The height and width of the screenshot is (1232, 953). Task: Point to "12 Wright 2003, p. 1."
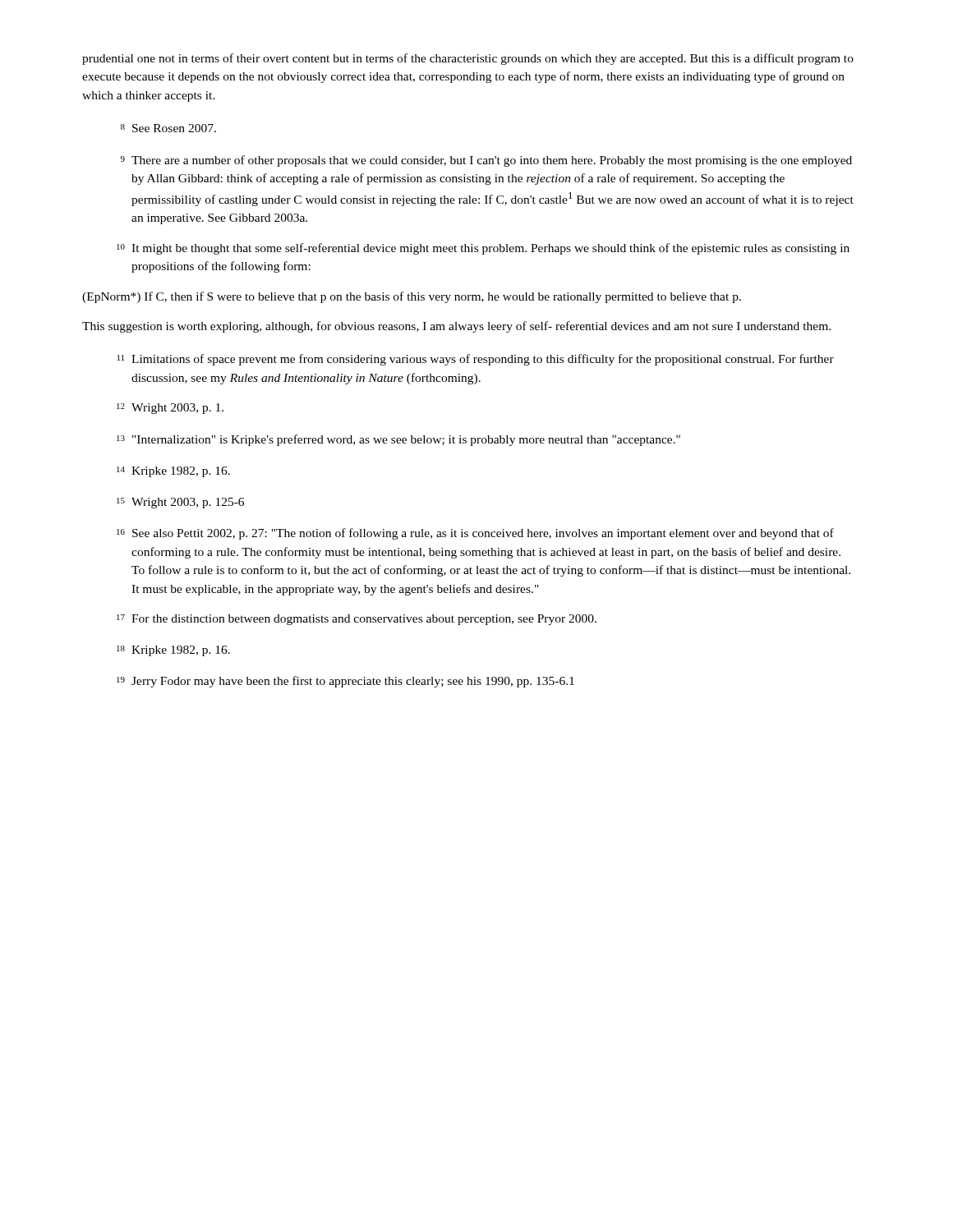(170, 409)
